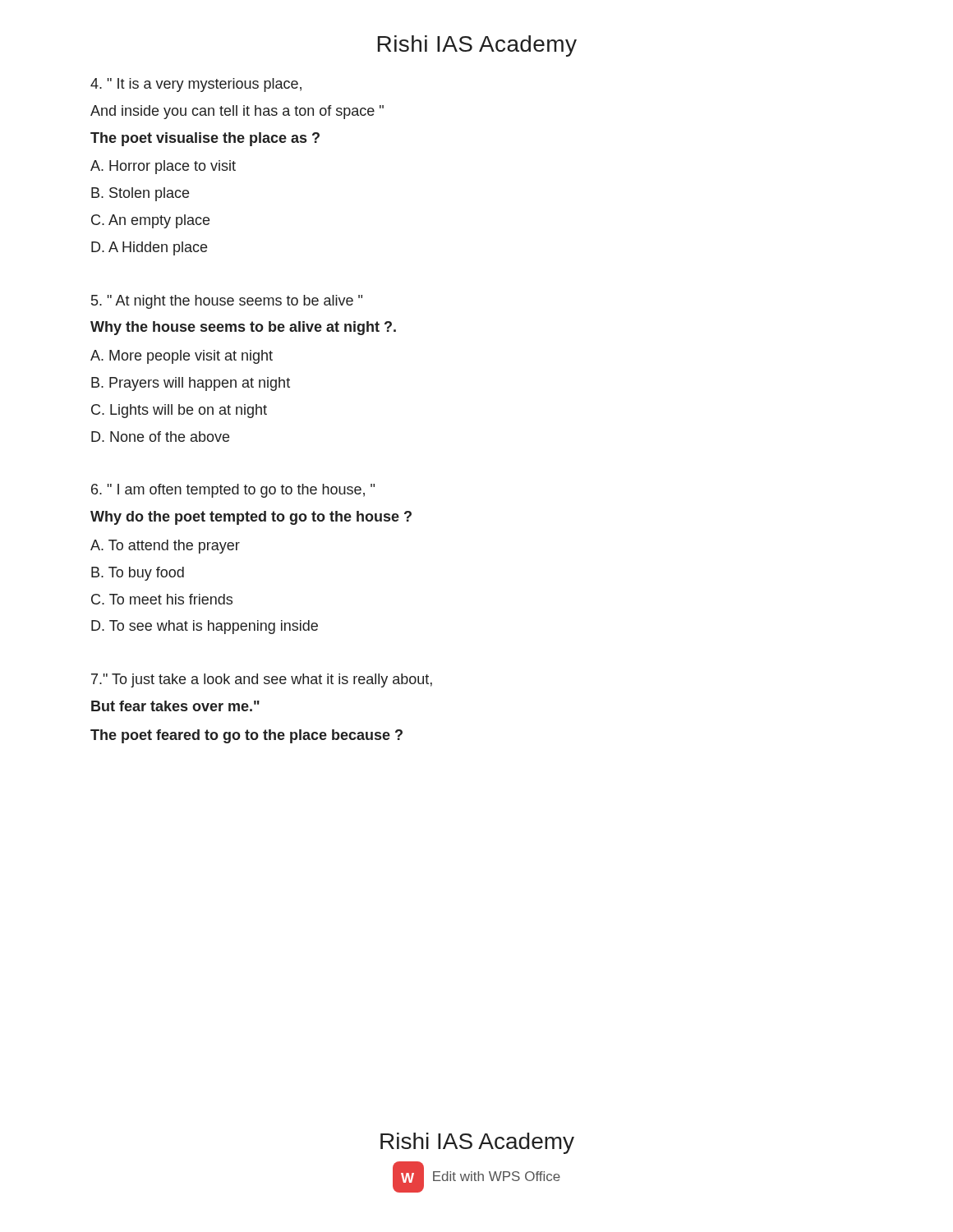Screen dimensions: 1232x953
Task: Point to the element starting "B. Stolen place"
Action: (140, 193)
